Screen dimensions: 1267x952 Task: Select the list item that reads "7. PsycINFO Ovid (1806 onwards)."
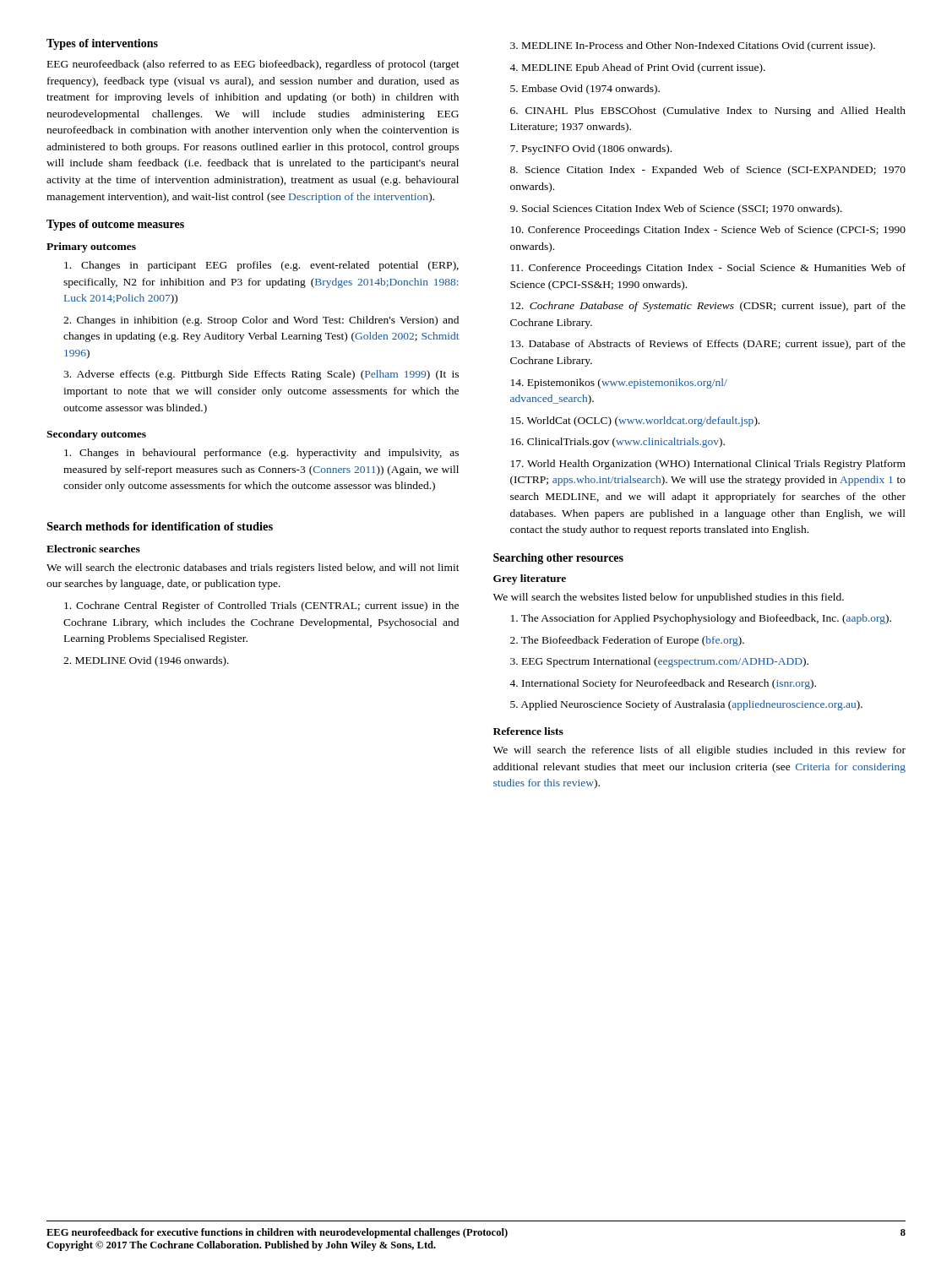(x=591, y=150)
